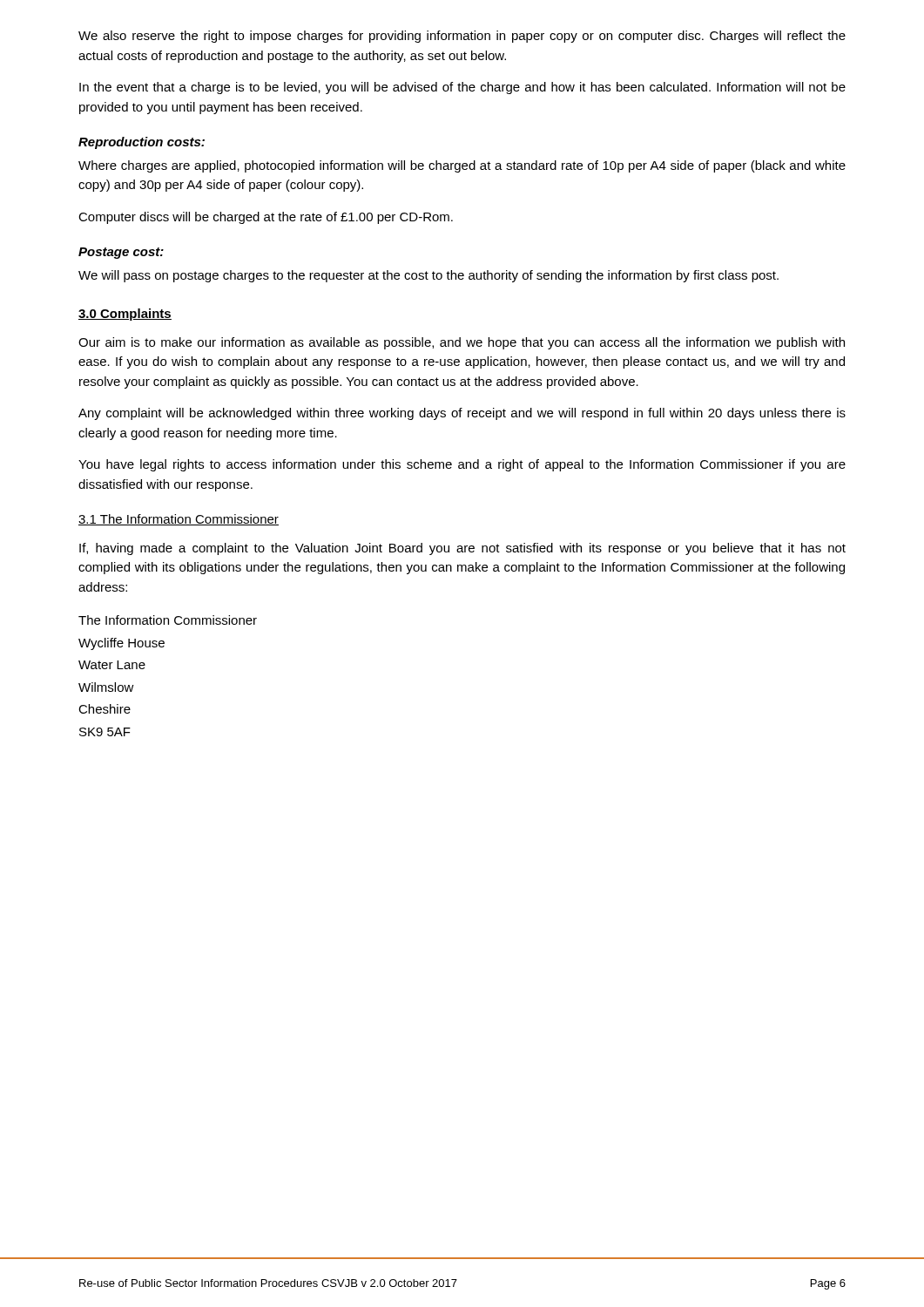
Task: Point to the element starting "You have legal rights to access information"
Action: tap(462, 474)
